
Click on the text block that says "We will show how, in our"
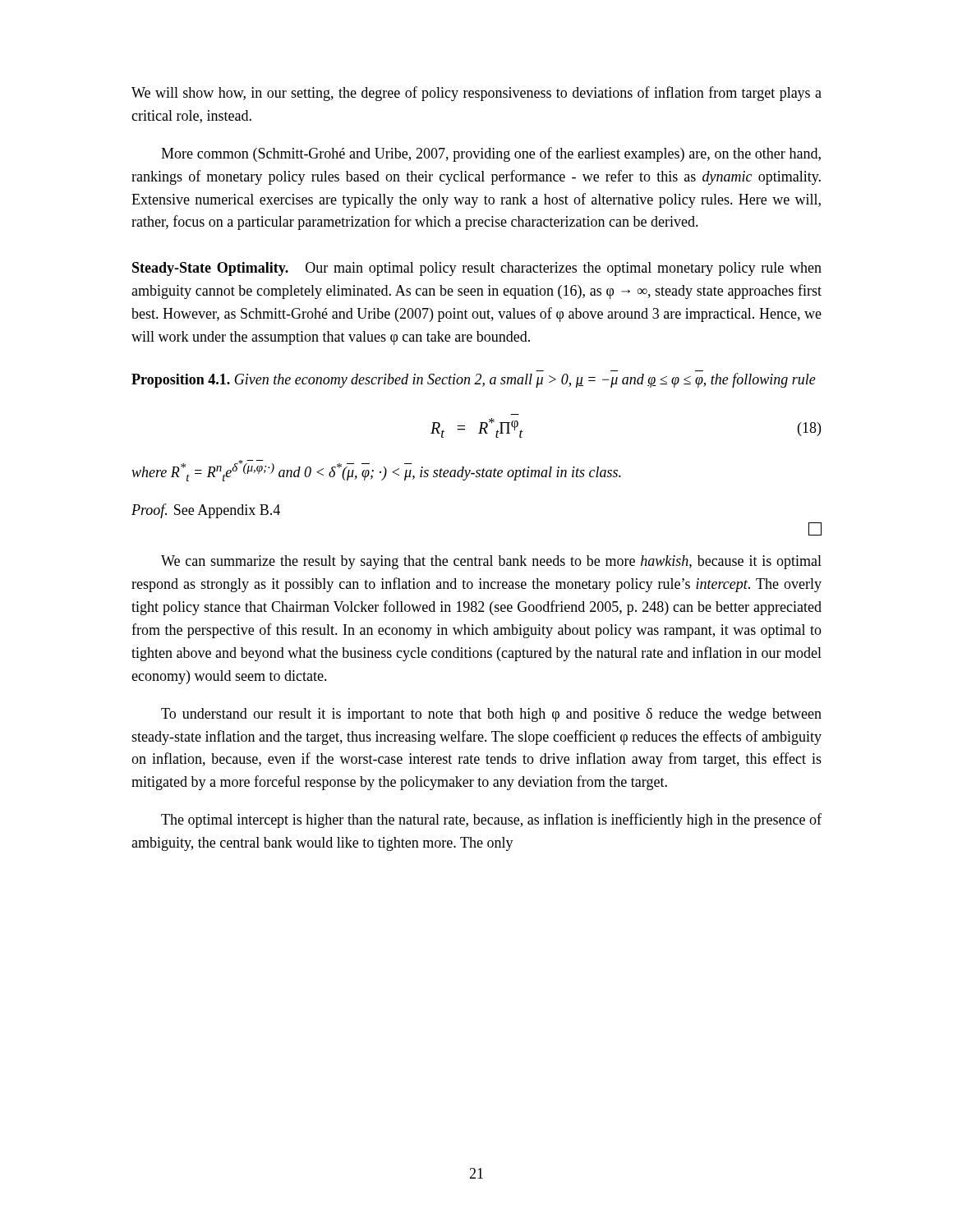tap(476, 105)
